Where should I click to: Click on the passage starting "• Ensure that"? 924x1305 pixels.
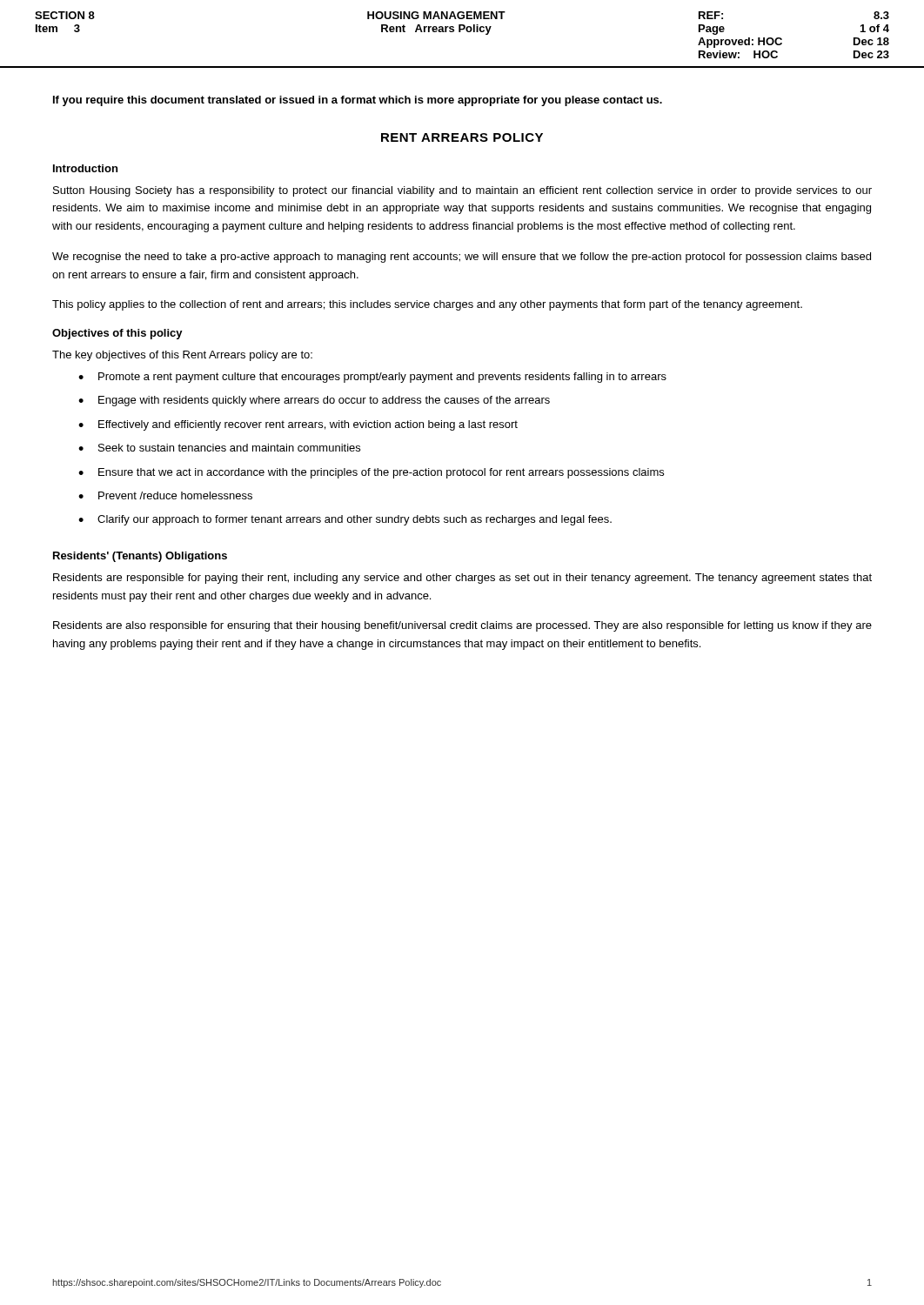click(475, 474)
